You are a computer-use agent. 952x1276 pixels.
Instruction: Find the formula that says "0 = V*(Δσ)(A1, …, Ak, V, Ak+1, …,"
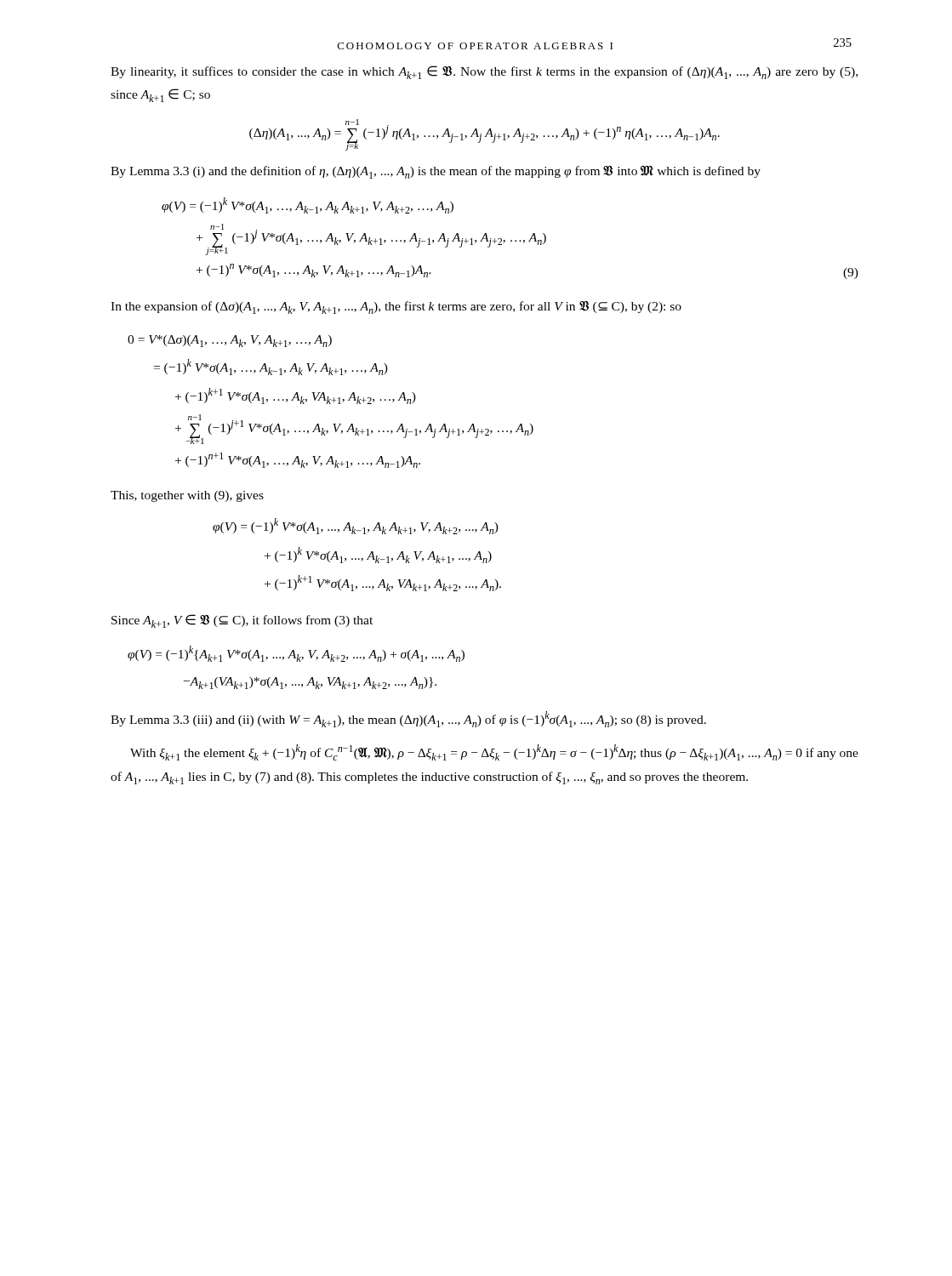[x=230, y=341]
